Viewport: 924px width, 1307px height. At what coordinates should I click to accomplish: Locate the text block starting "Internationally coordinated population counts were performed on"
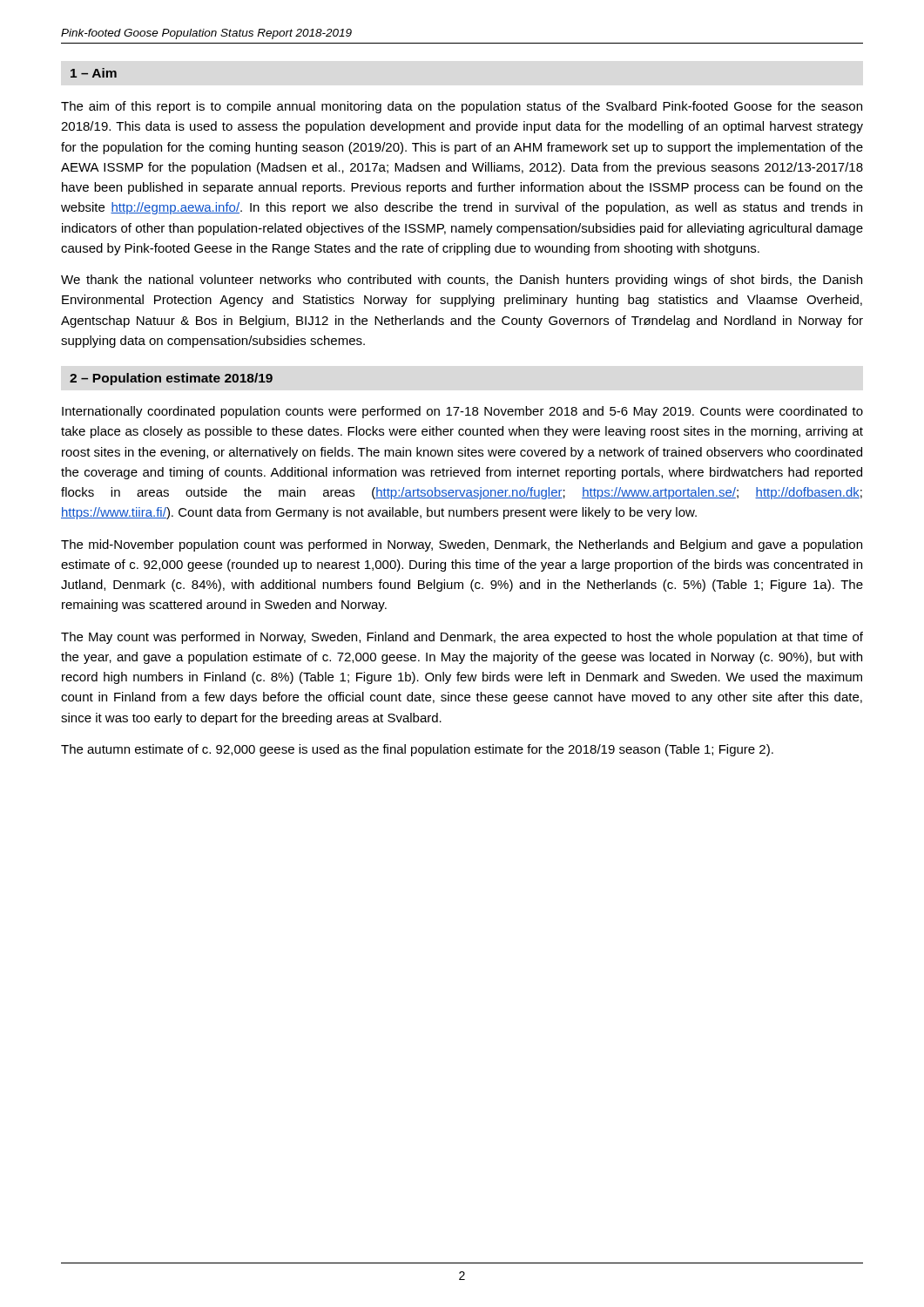pyautogui.click(x=462, y=462)
